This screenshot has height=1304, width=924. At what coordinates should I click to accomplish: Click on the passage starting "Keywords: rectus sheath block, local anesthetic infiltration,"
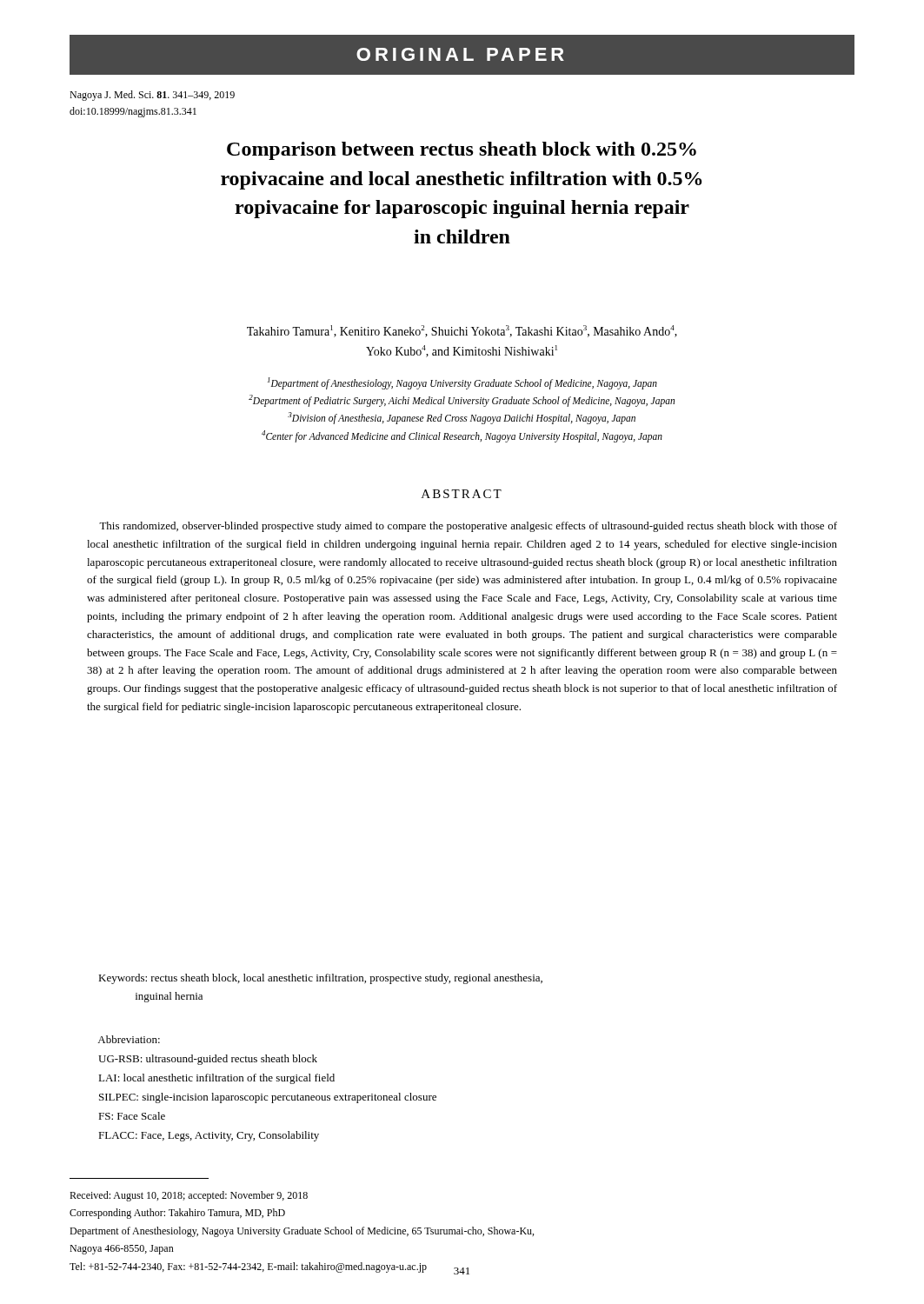[315, 987]
